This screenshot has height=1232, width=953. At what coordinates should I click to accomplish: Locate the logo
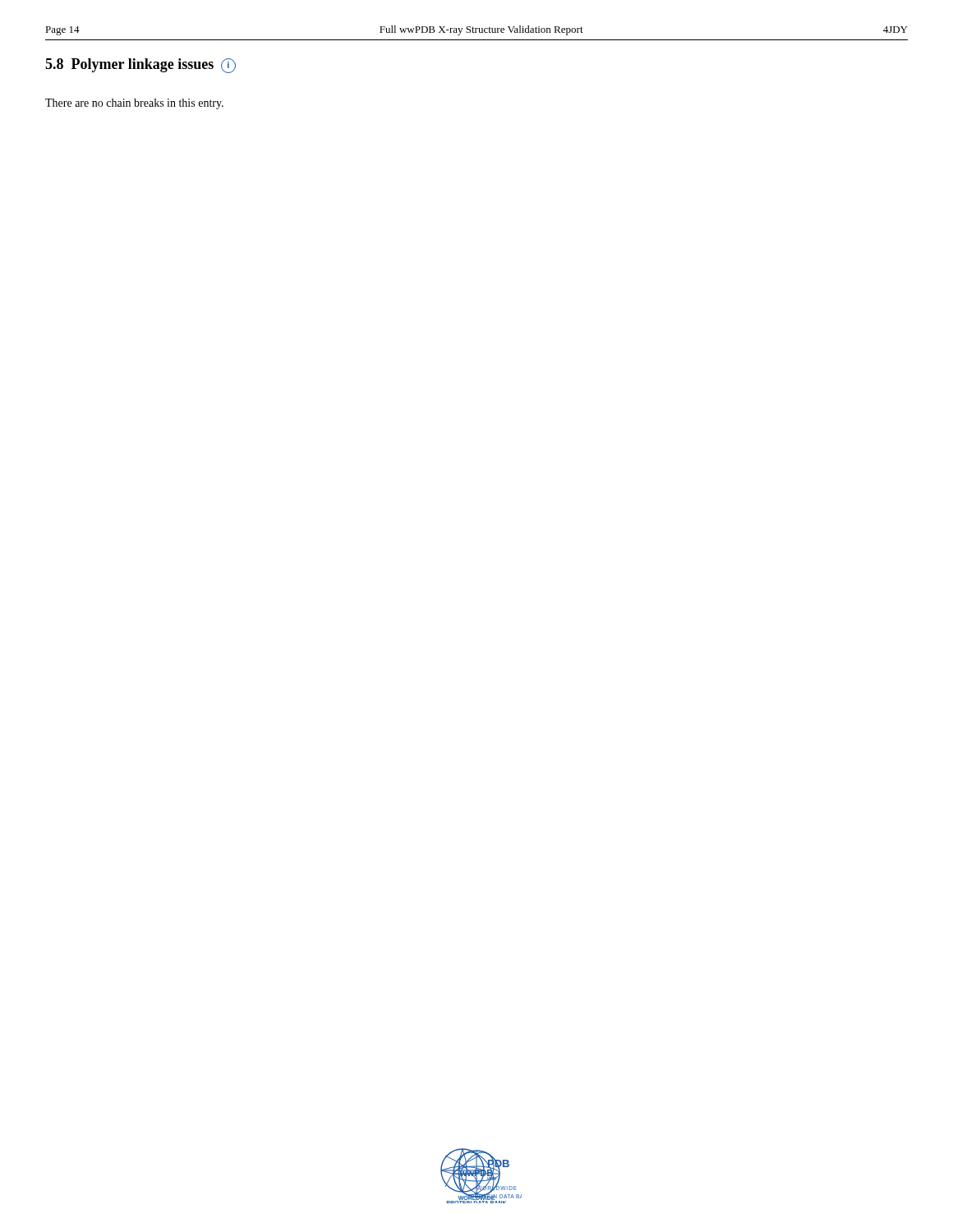476,1174
